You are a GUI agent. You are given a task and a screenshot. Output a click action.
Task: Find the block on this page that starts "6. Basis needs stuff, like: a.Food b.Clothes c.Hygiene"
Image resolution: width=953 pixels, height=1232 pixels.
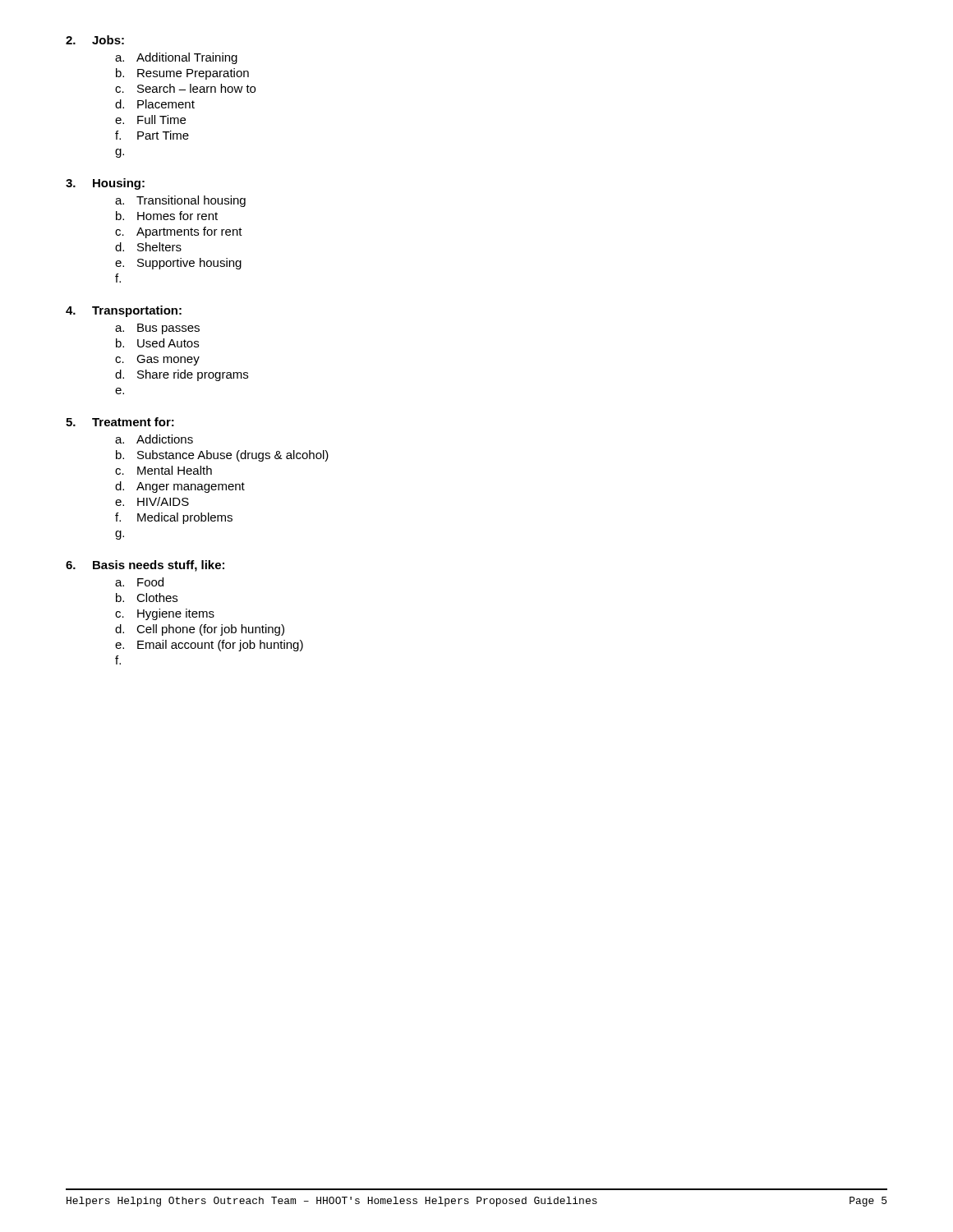[145, 566]
